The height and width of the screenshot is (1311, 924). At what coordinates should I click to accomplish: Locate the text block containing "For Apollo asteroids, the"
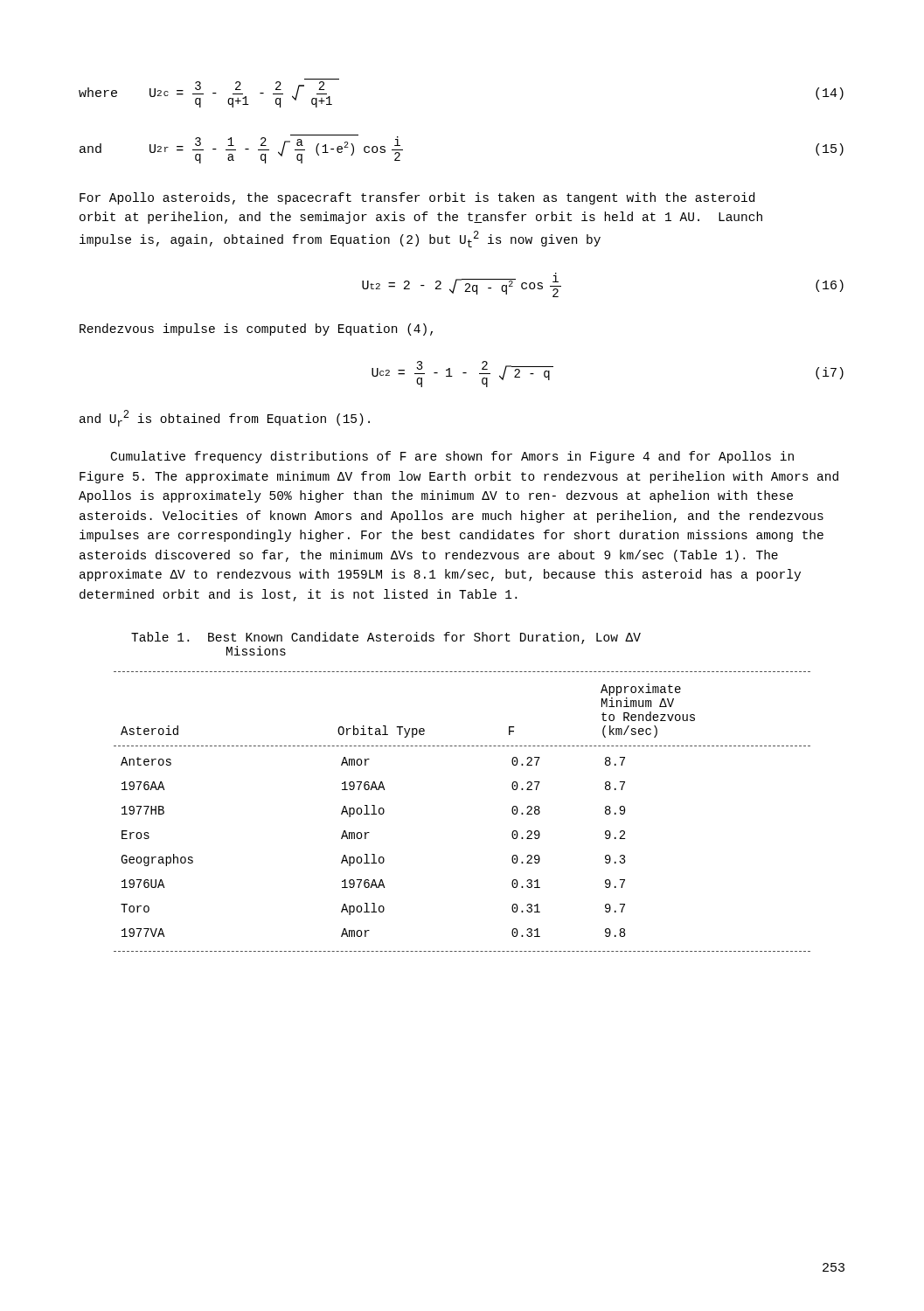(x=421, y=221)
